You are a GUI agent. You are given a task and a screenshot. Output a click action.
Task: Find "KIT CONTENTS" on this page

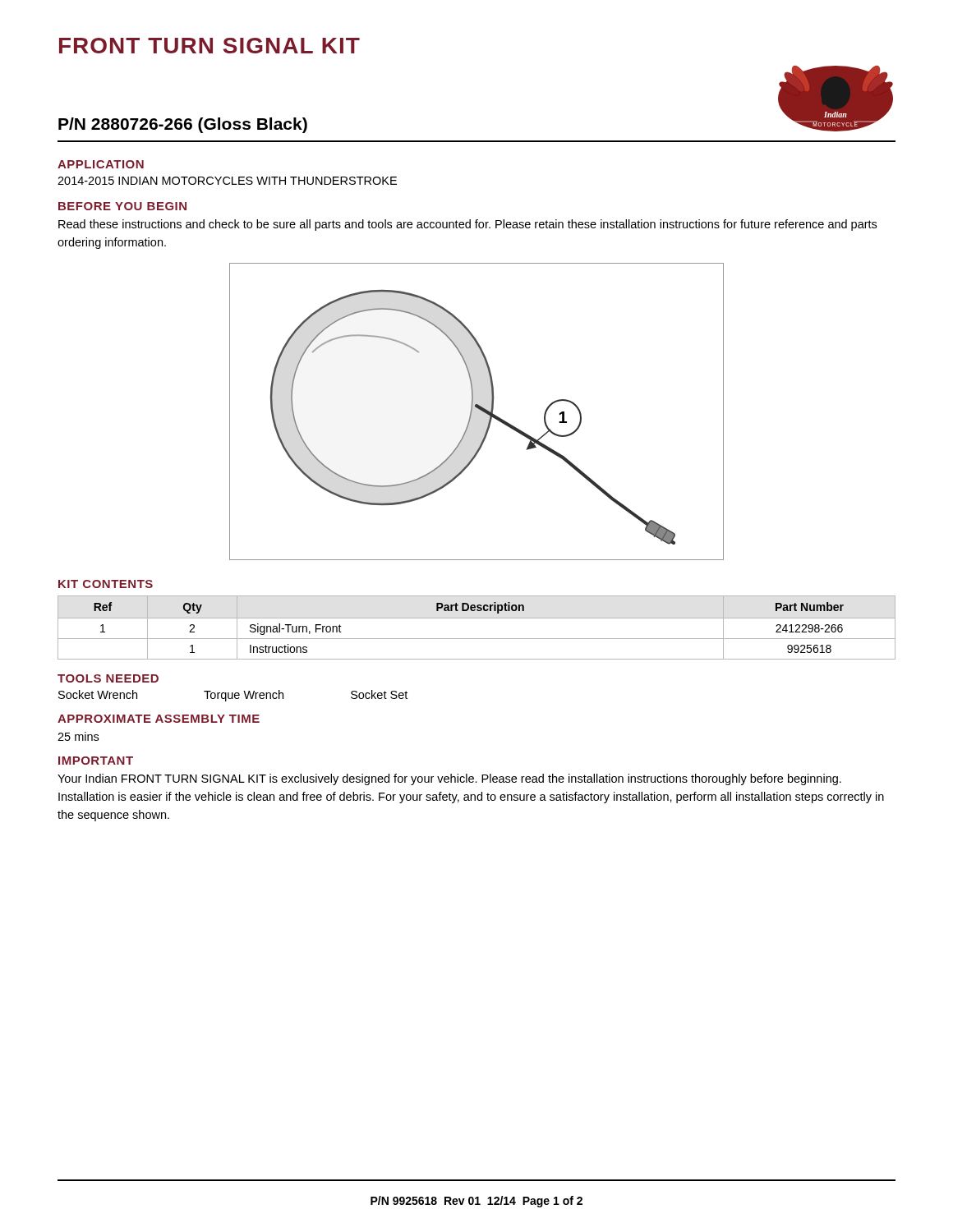tap(105, 584)
